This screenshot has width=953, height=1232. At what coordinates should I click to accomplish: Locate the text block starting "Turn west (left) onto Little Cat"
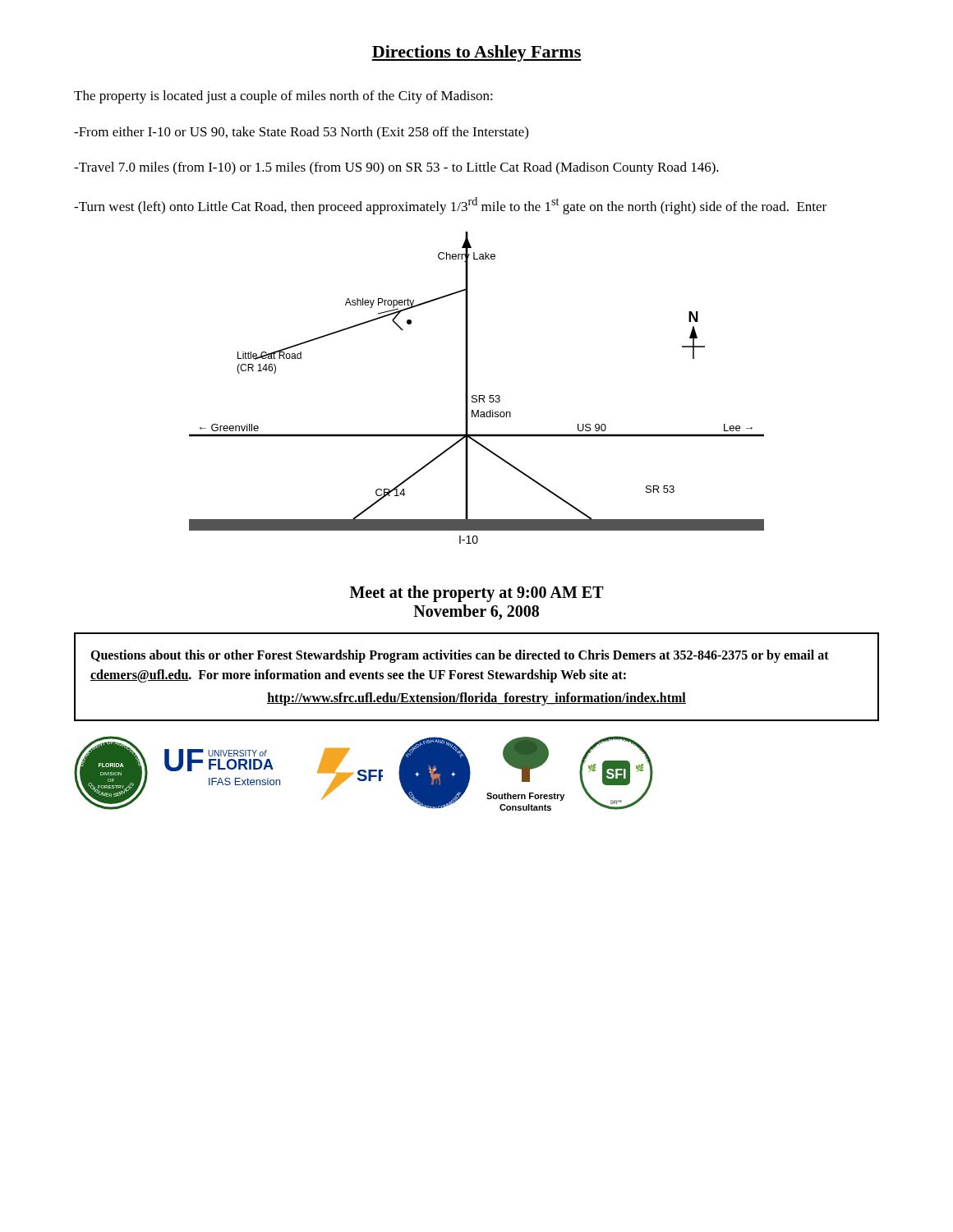coord(450,204)
